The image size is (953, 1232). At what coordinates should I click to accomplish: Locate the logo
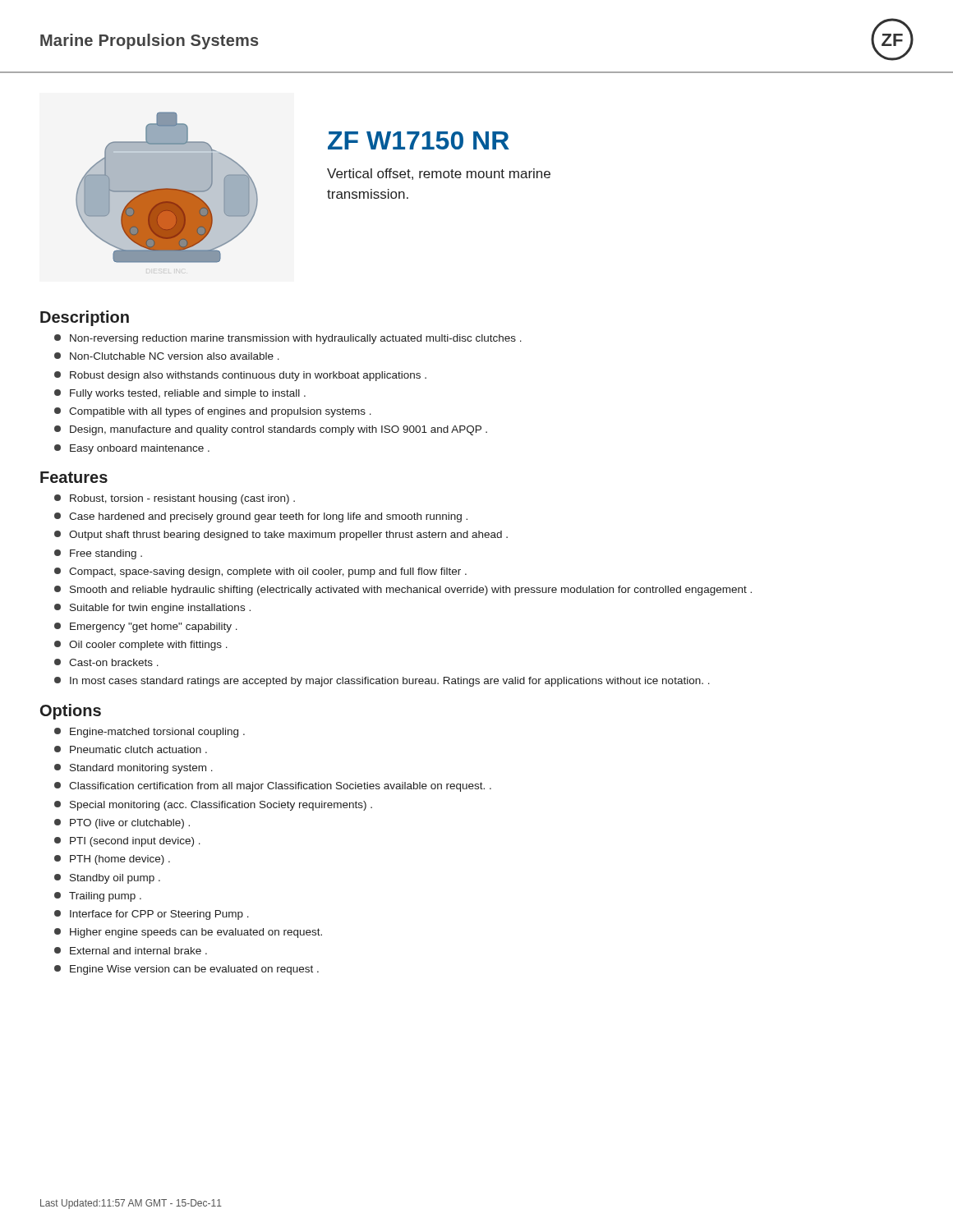[x=892, y=41]
